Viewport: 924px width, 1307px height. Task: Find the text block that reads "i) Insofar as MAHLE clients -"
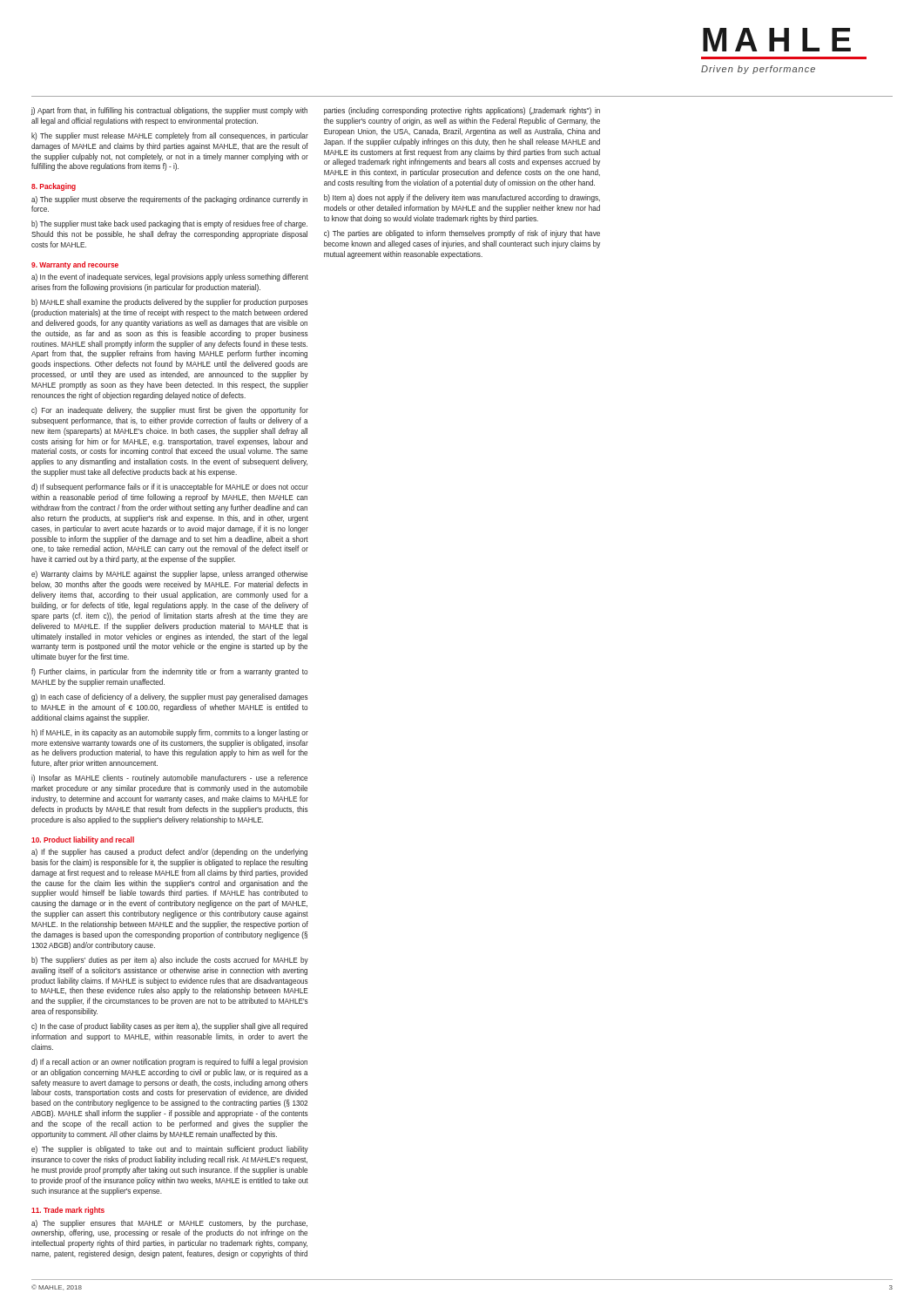pos(170,799)
